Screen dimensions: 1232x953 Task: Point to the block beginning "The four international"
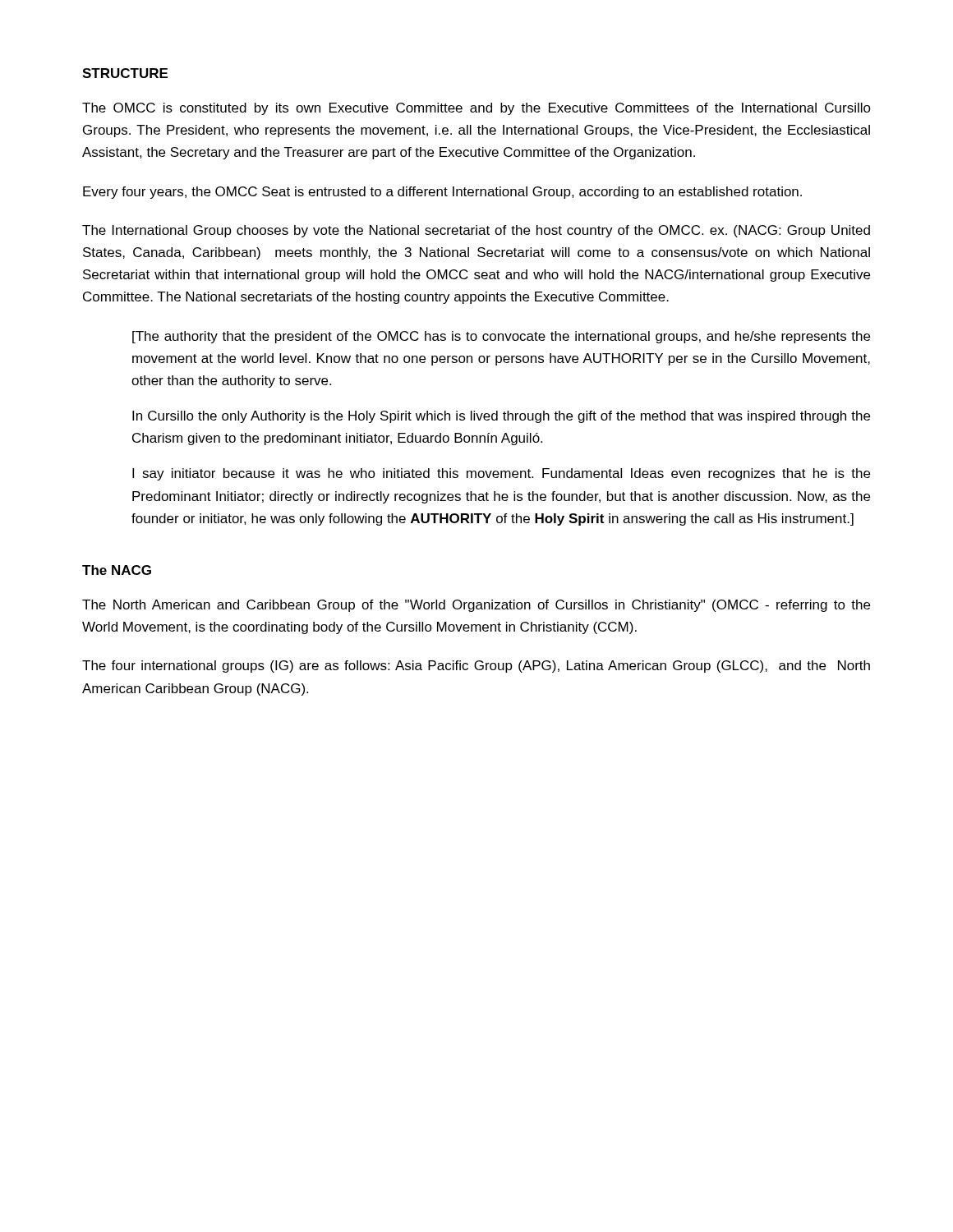click(x=476, y=677)
